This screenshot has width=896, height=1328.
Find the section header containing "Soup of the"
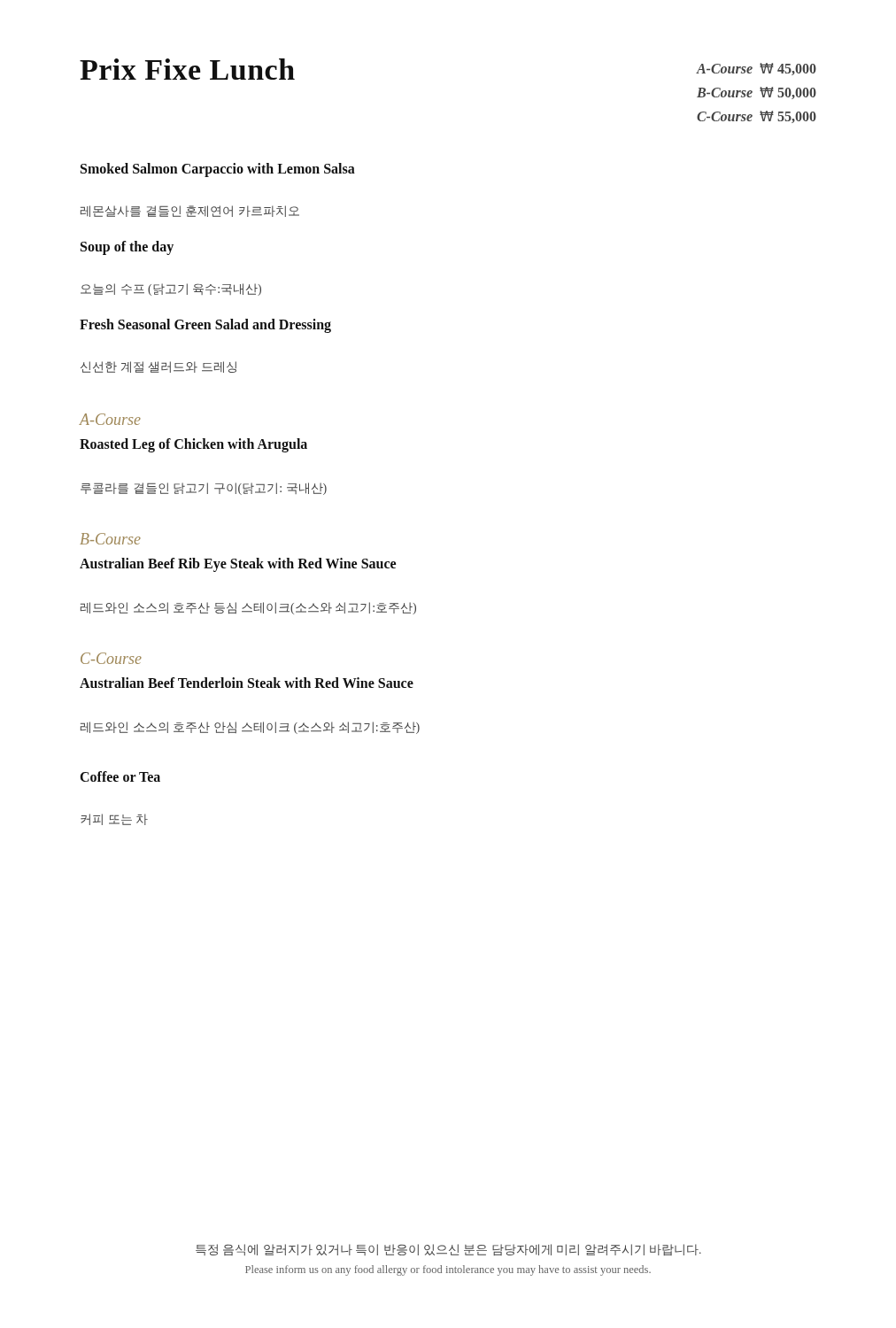127,248
